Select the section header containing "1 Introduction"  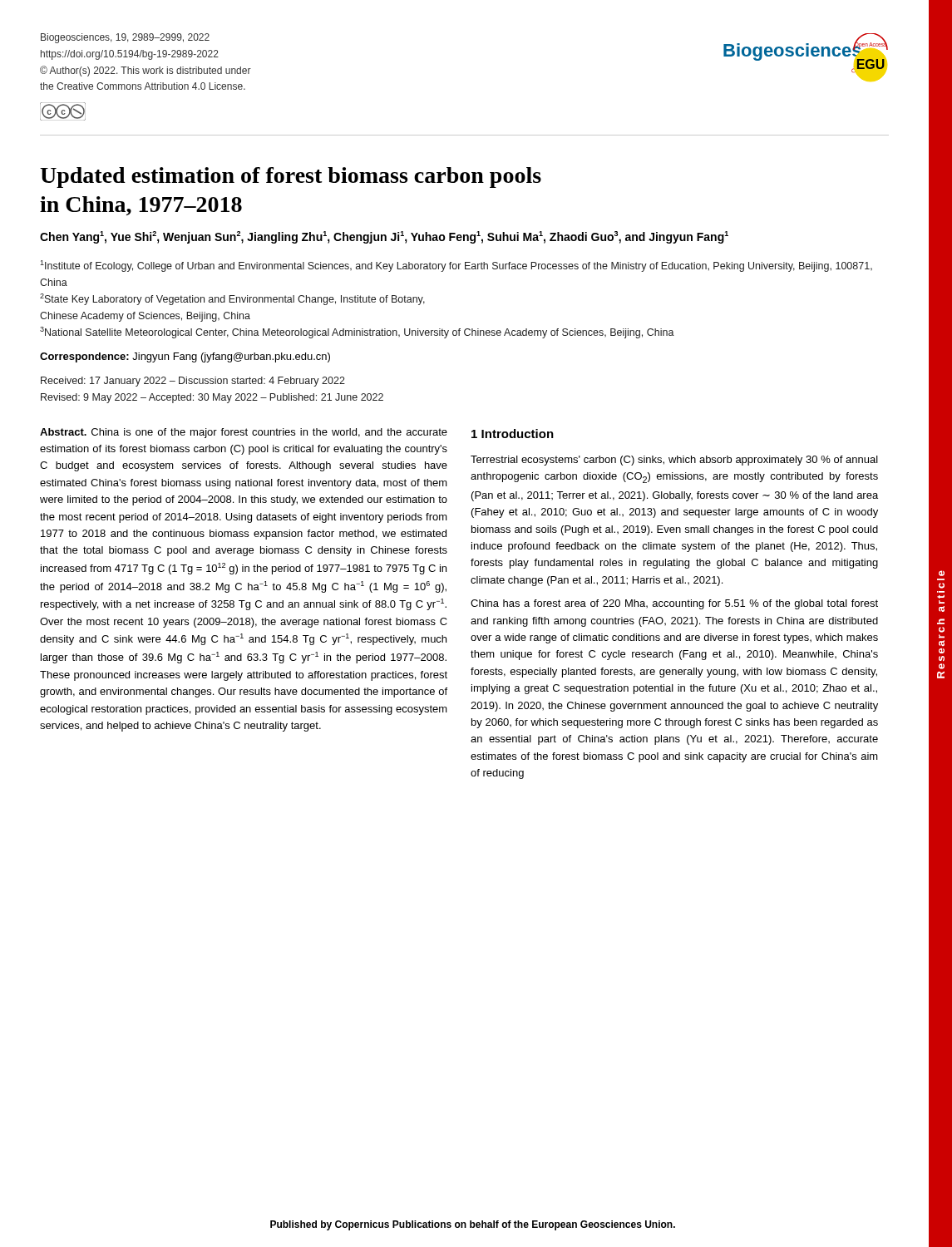coord(512,433)
